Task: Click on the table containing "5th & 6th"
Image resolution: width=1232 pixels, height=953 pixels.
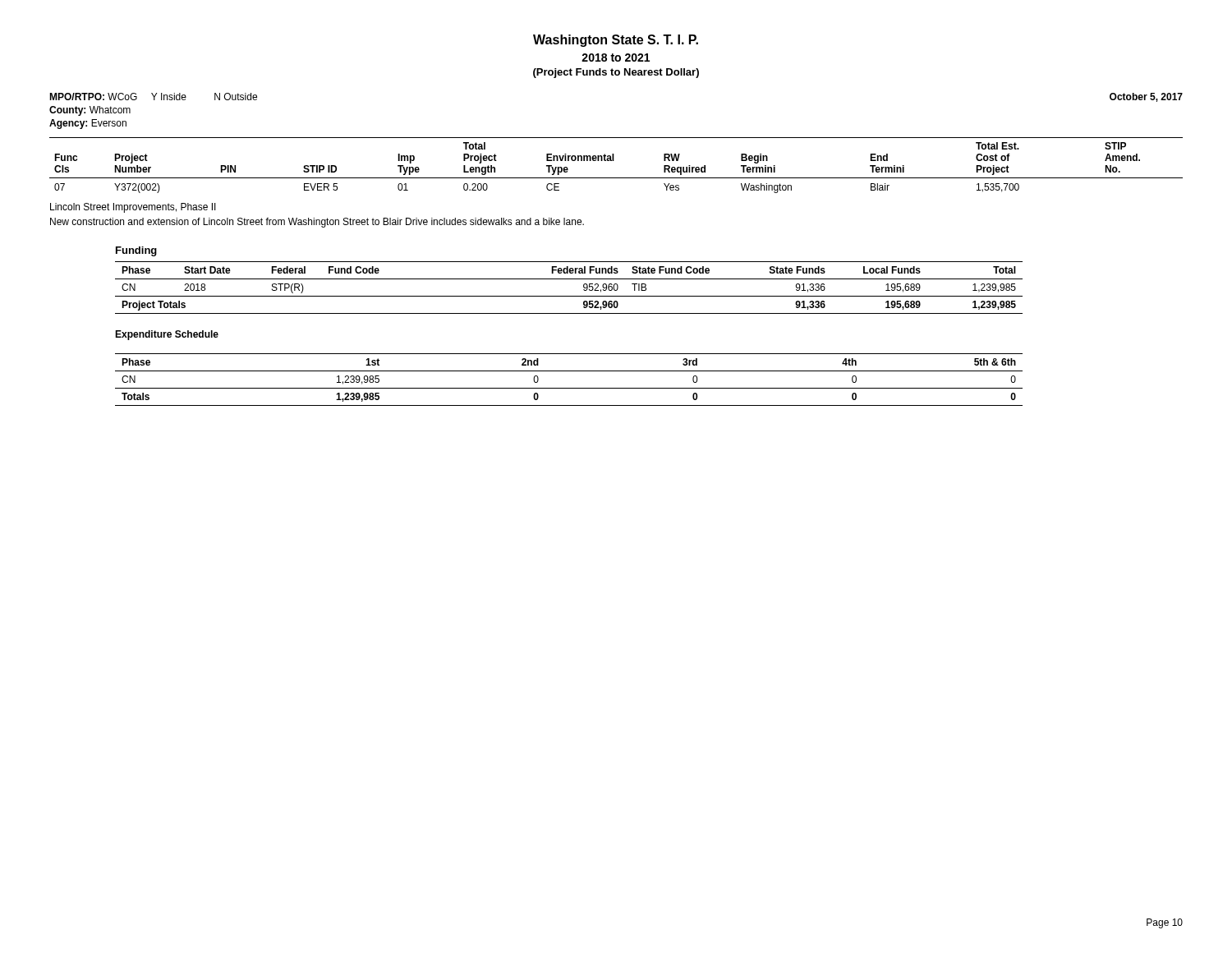Action: click(x=649, y=380)
